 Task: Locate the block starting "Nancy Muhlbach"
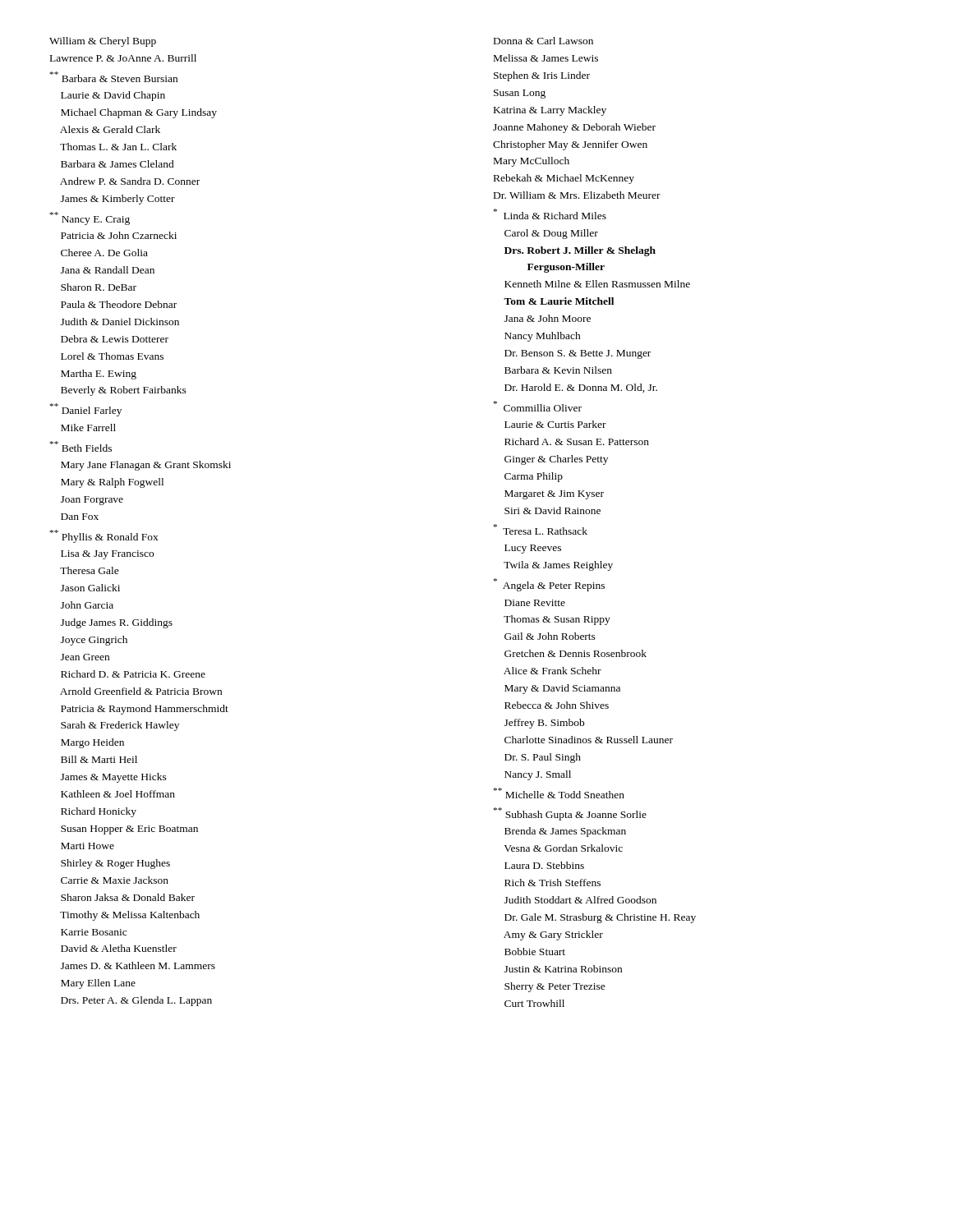537,336
